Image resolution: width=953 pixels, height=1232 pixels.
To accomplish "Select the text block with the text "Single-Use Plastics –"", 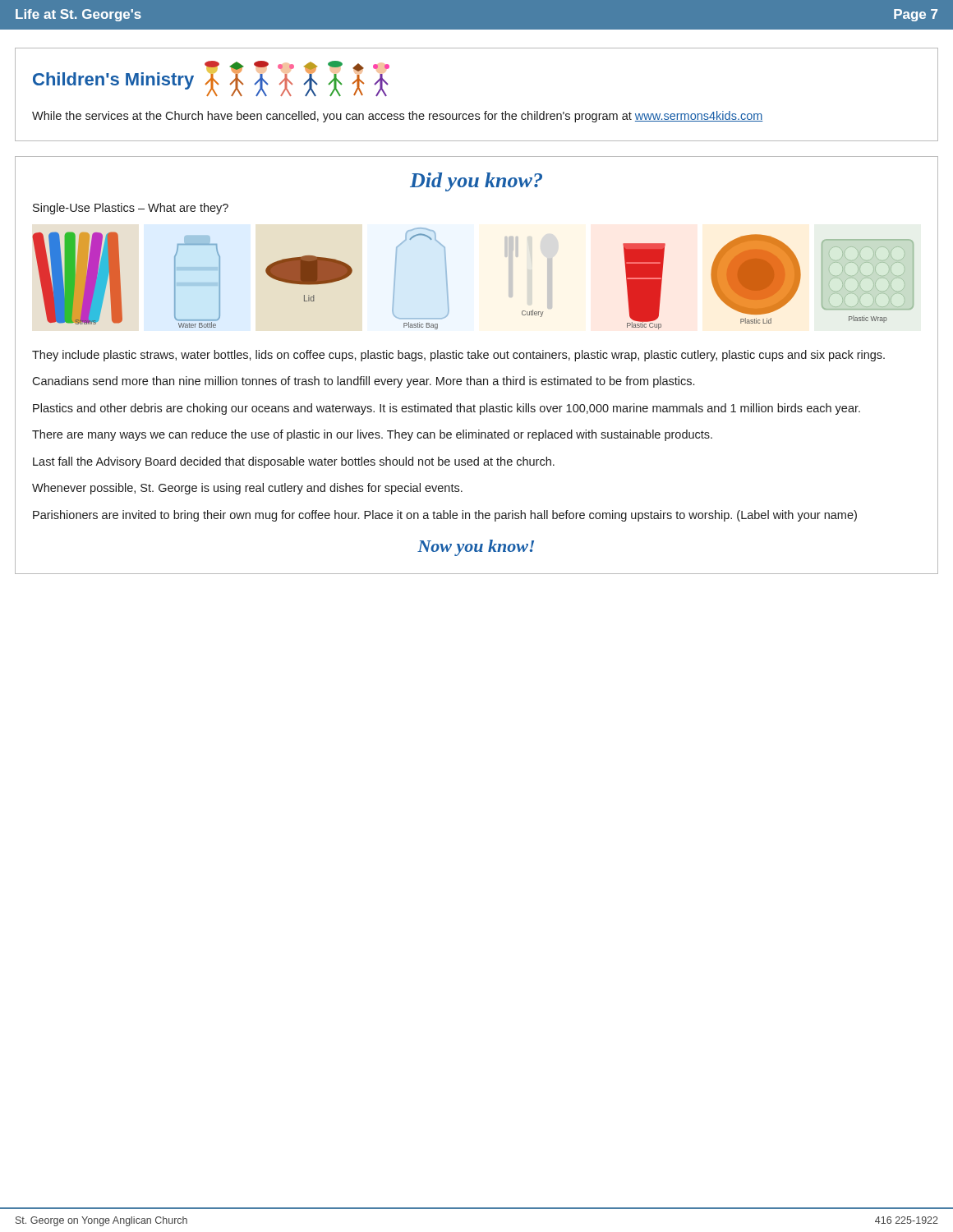I will point(130,208).
